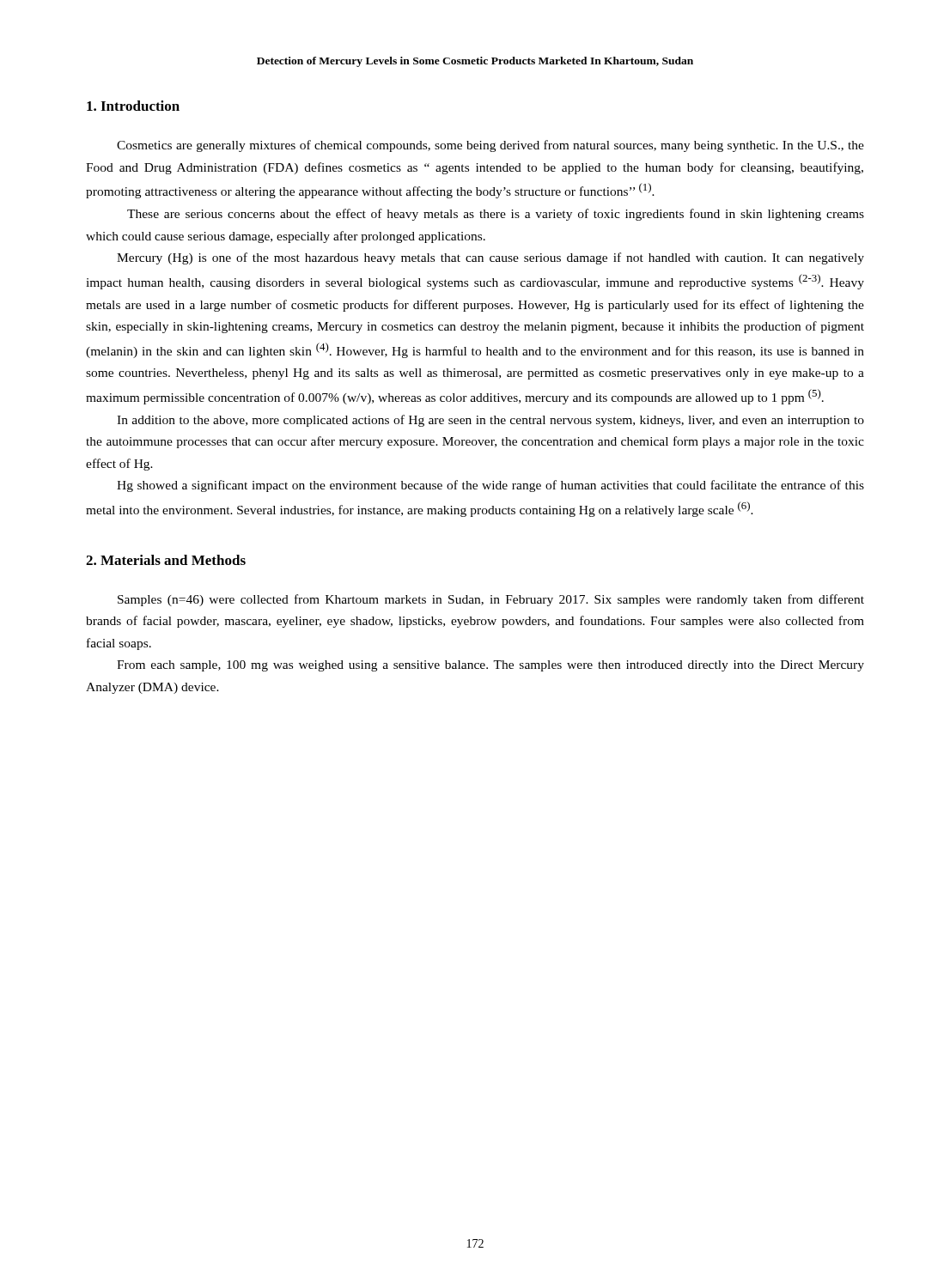The width and height of the screenshot is (950, 1288).
Task: Point to "1. Introduction"
Action: 133,106
